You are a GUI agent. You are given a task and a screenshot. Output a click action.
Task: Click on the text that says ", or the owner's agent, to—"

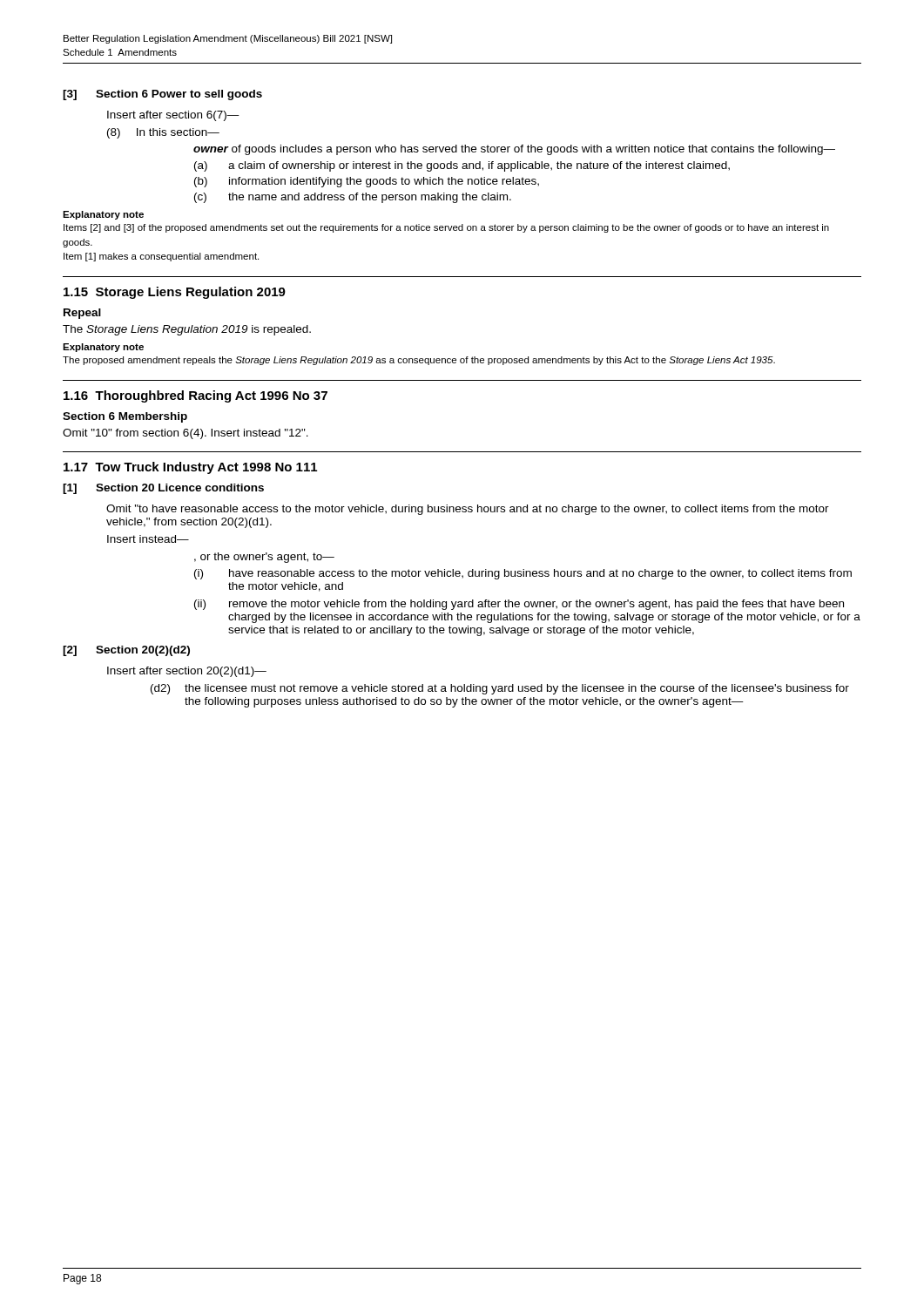point(264,556)
